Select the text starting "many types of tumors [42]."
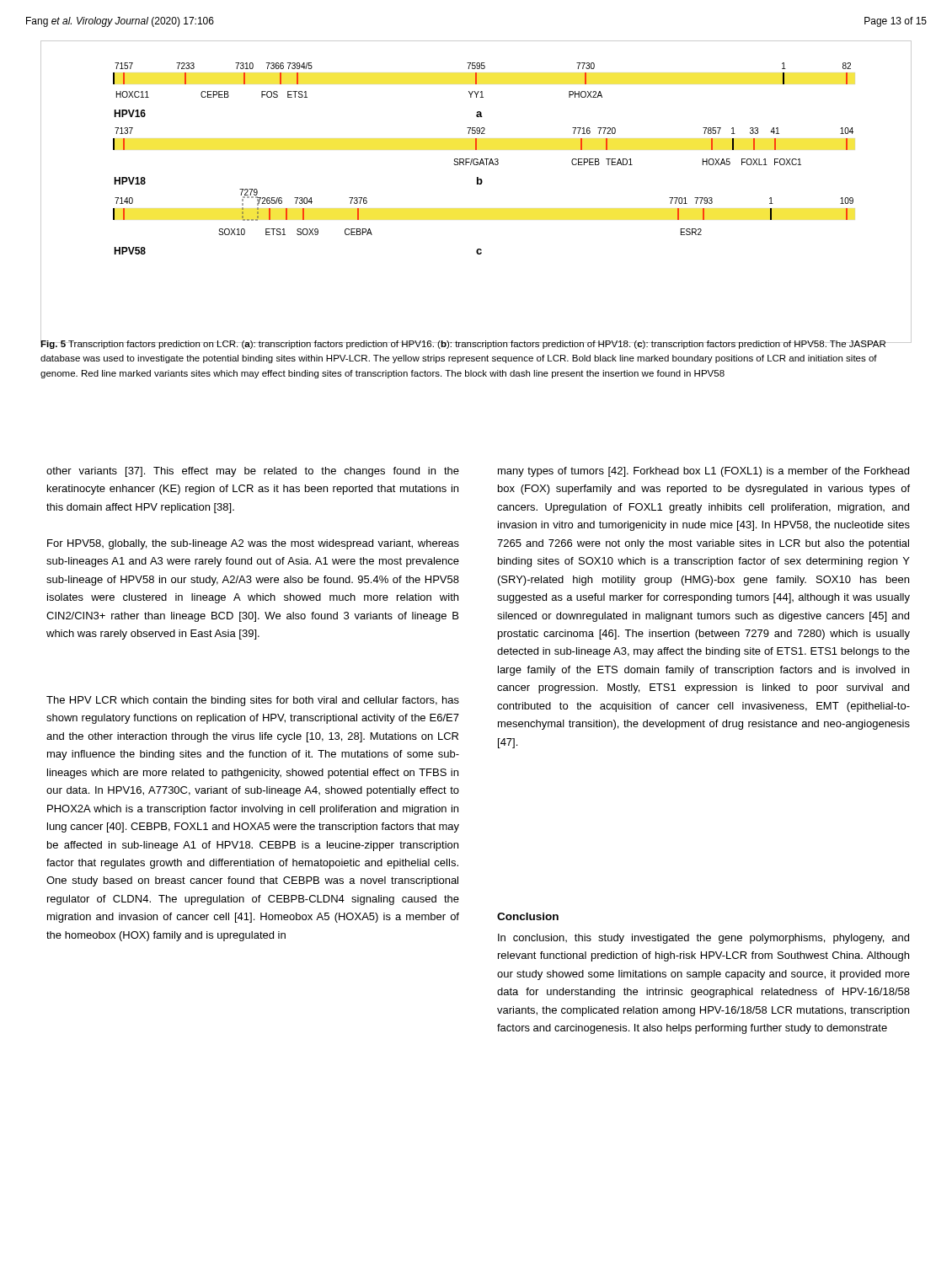The width and height of the screenshot is (952, 1264). pos(703,606)
